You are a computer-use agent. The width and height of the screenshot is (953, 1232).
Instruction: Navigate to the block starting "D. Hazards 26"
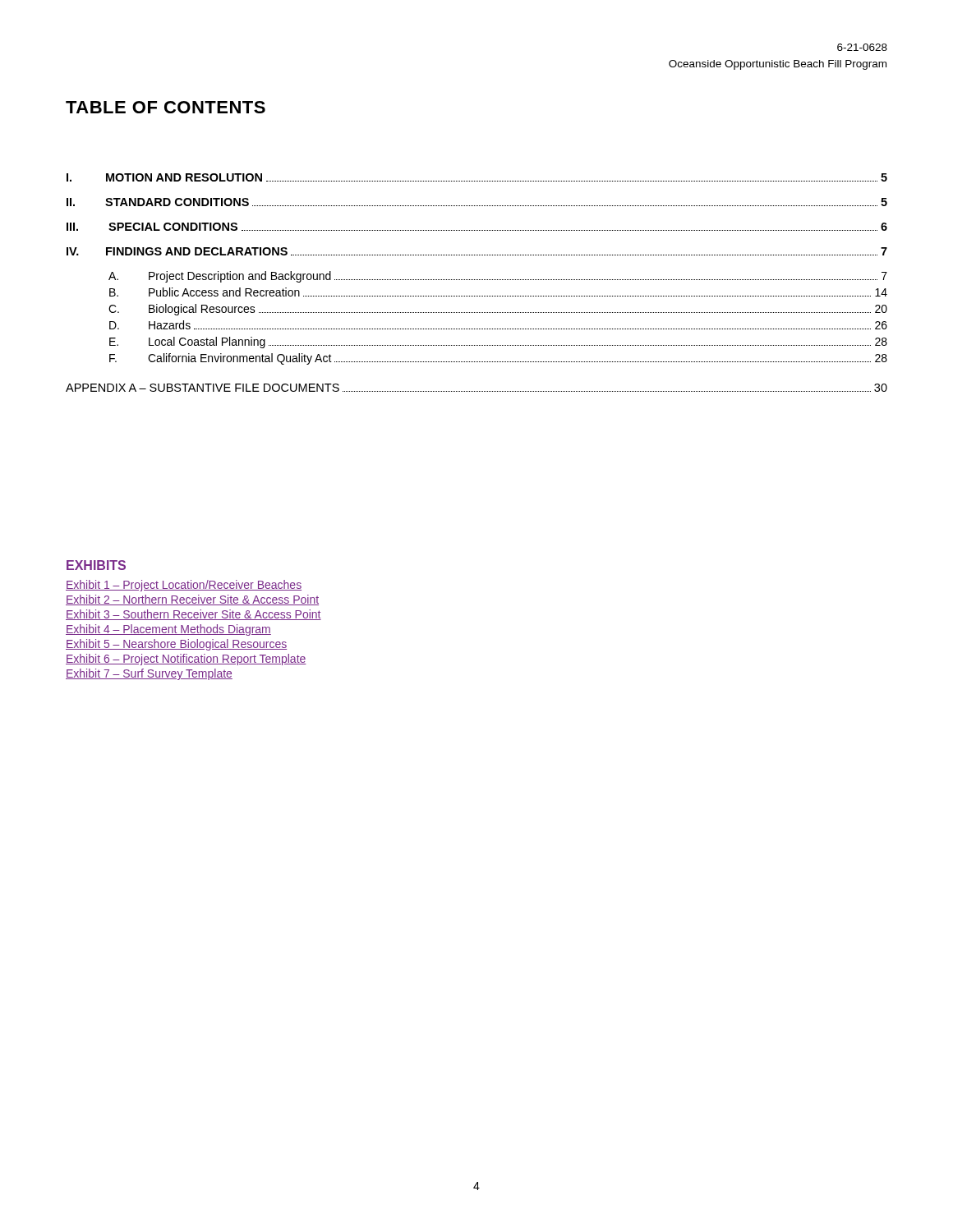point(498,325)
